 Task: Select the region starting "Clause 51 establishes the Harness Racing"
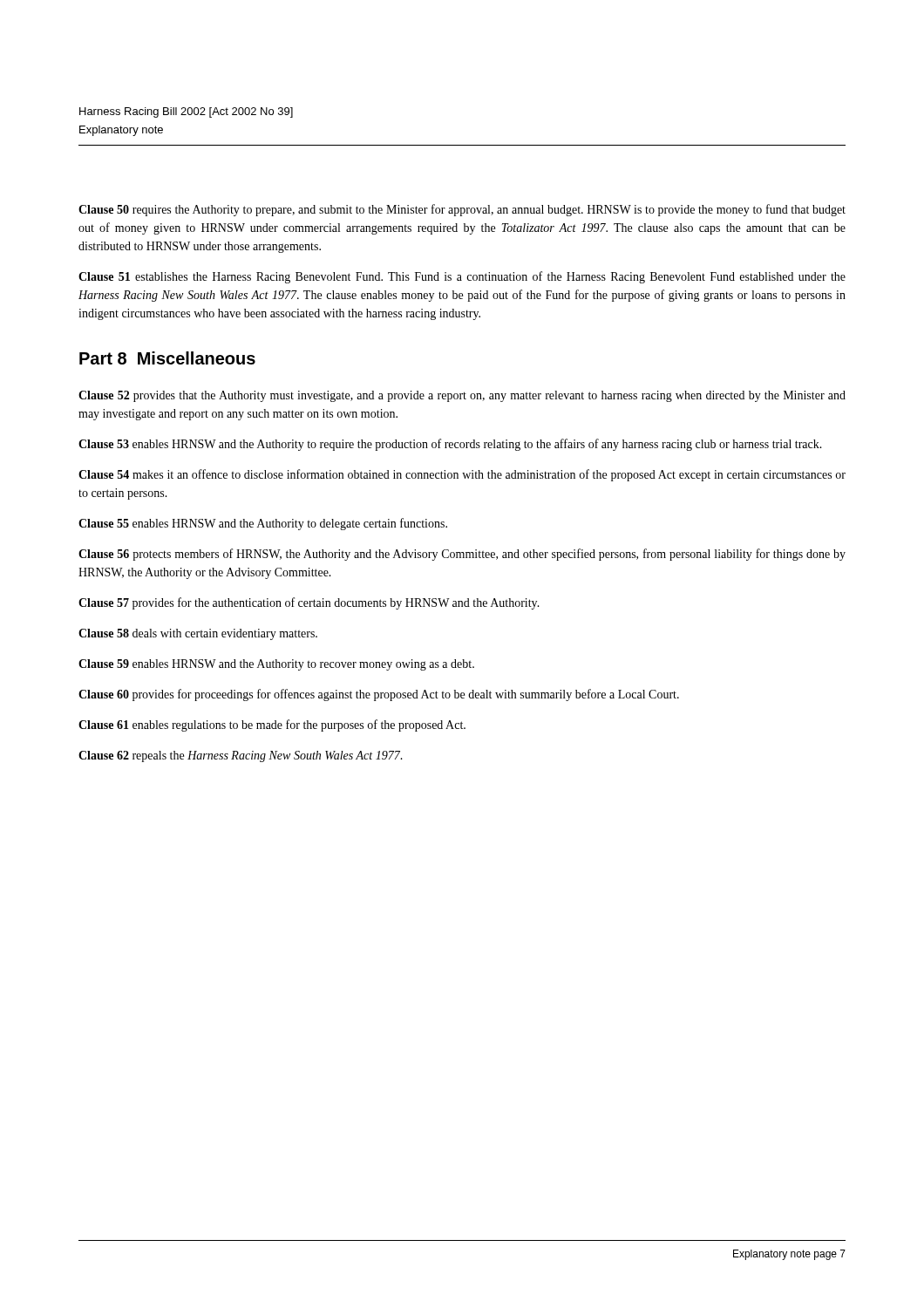coord(462,295)
